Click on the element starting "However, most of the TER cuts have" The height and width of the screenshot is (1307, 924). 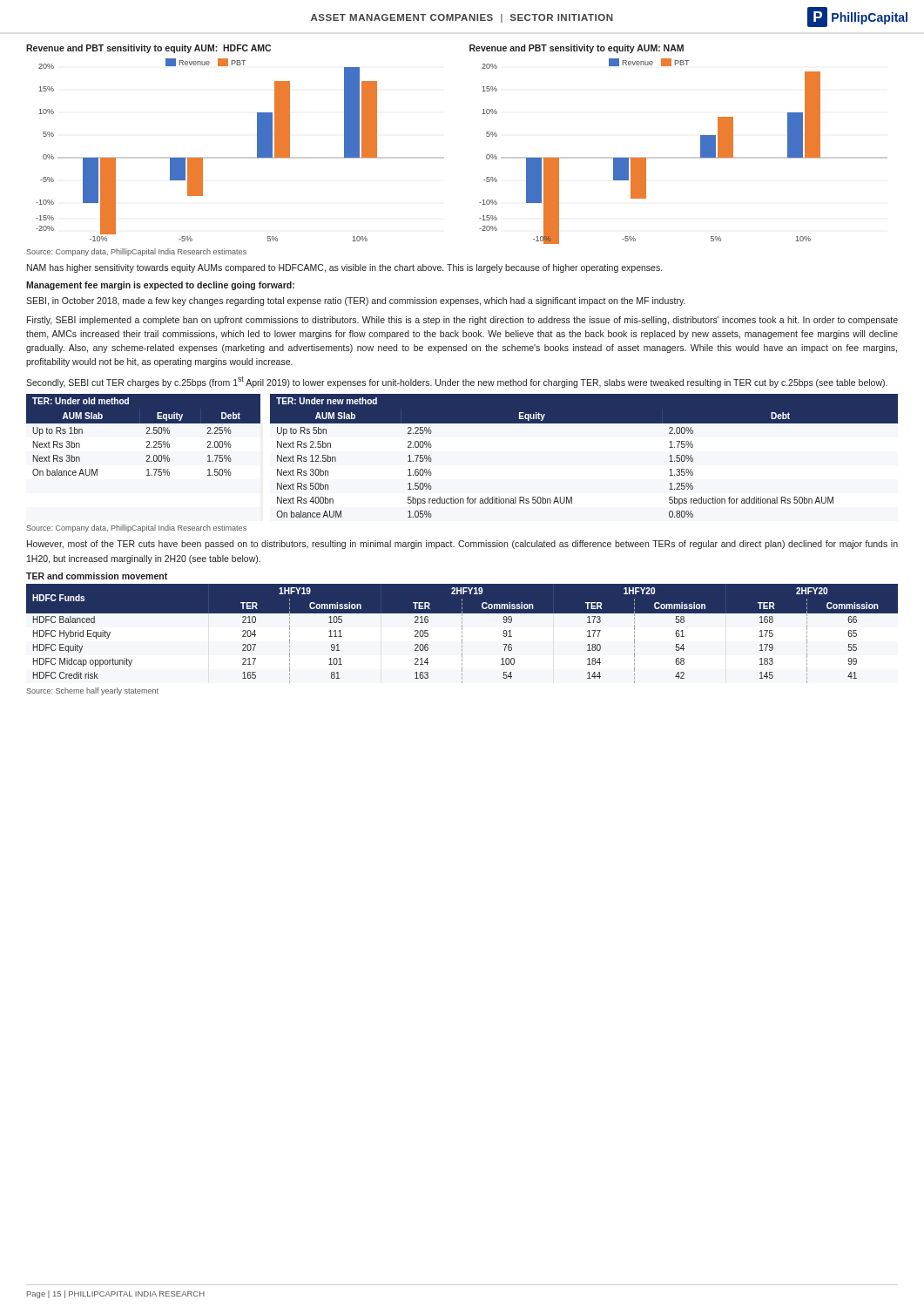click(462, 551)
